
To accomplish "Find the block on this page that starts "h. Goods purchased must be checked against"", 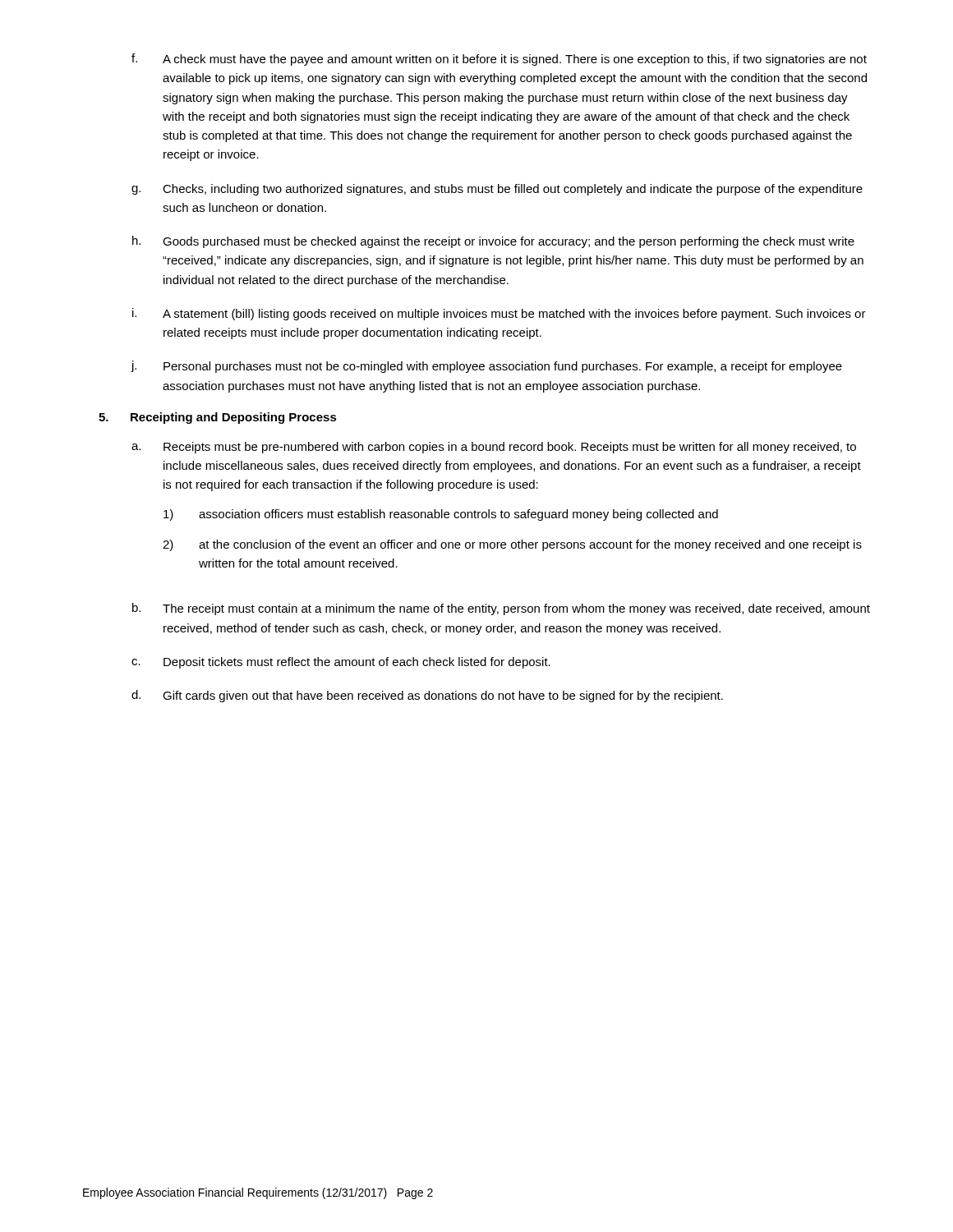I will pyautogui.click(x=501, y=260).
